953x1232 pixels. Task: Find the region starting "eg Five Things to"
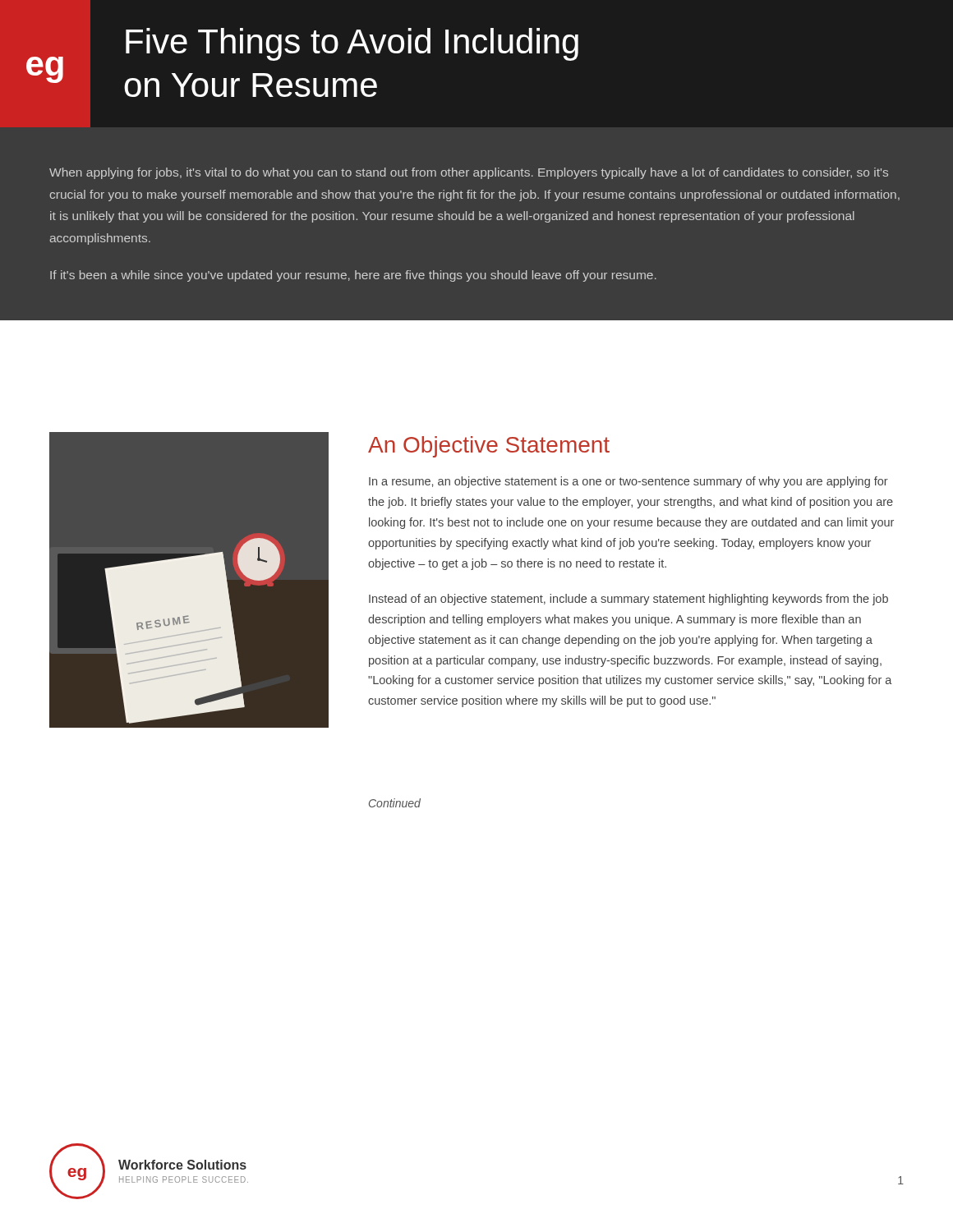pos(290,64)
